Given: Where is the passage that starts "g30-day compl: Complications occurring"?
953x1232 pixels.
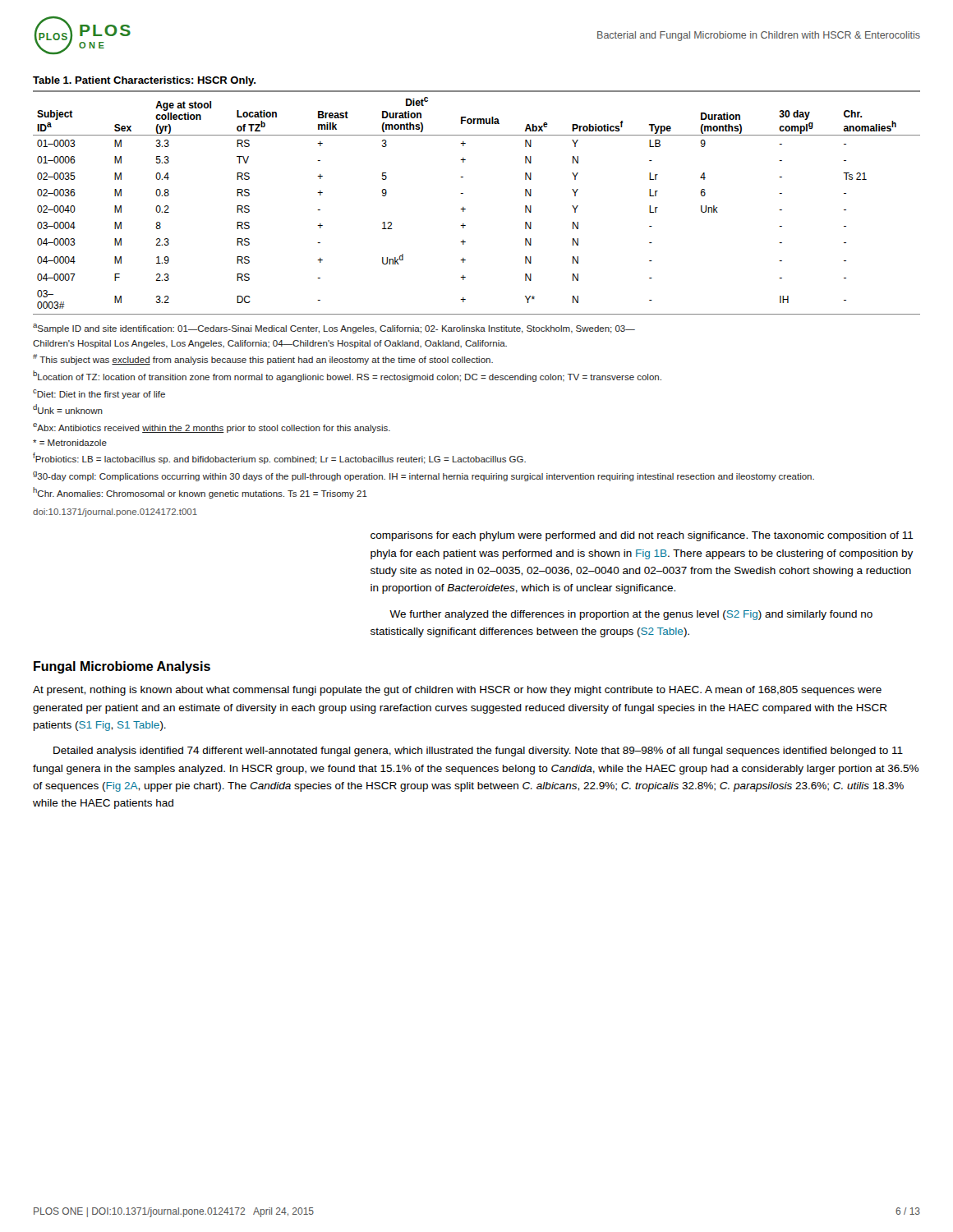Looking at the screenshot, I should 424,475.
